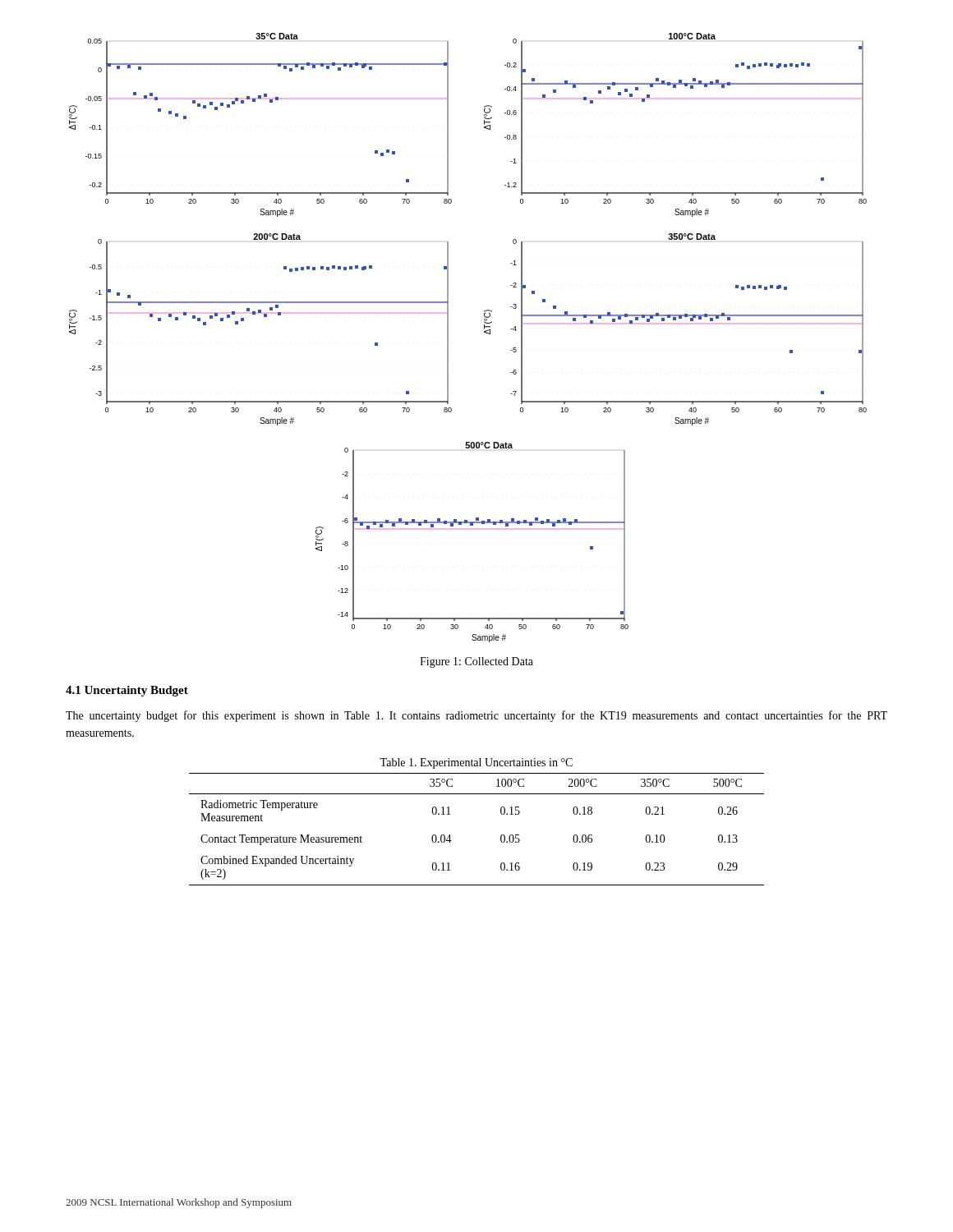Click on the text block containing "The uncertainty budget for"
This screenshot has width=953, height=1232.
point(476,724)
